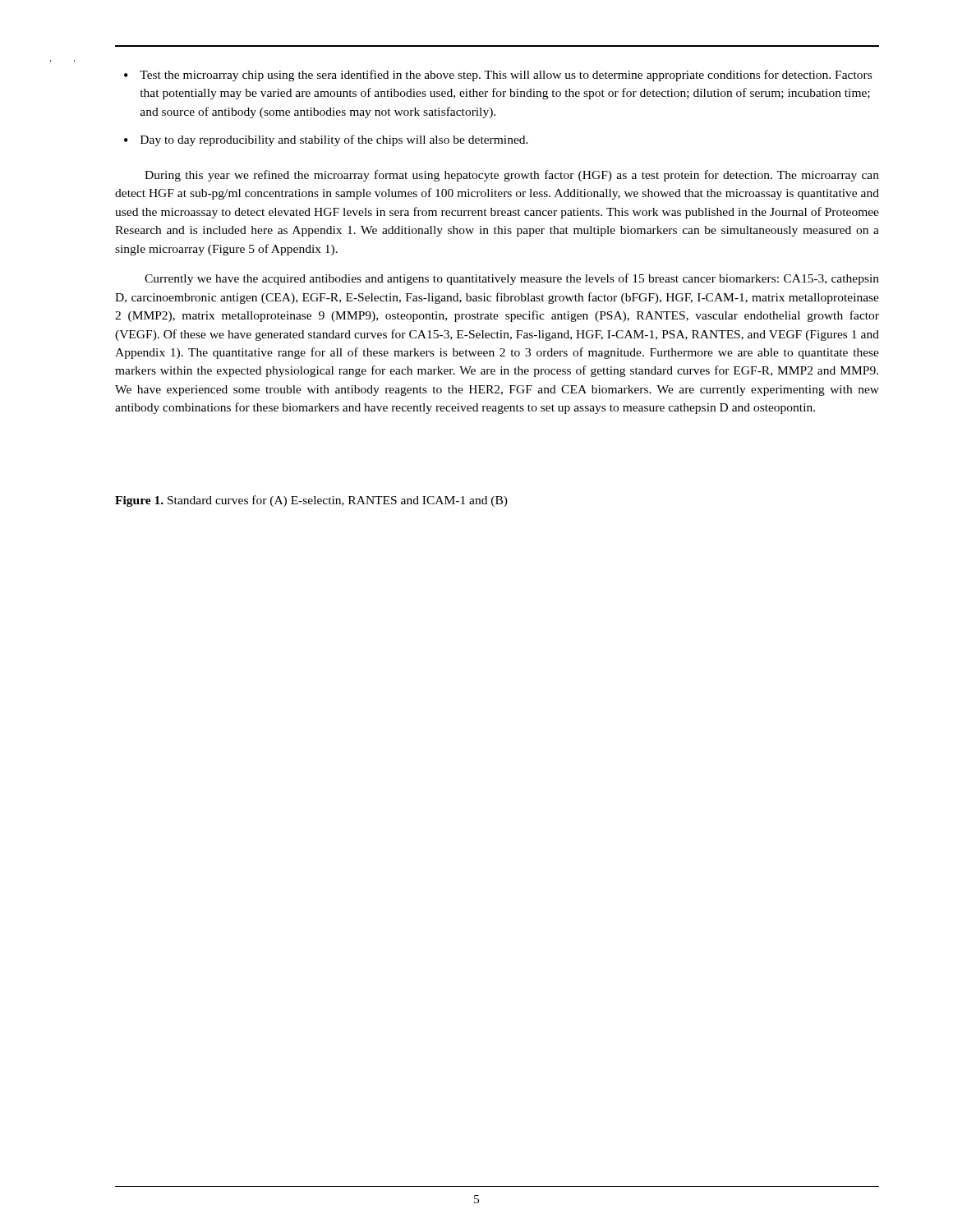Locate the block starting "During this year we refined the microarray"
The image size is (953, 1232).
tap(497, 211)
